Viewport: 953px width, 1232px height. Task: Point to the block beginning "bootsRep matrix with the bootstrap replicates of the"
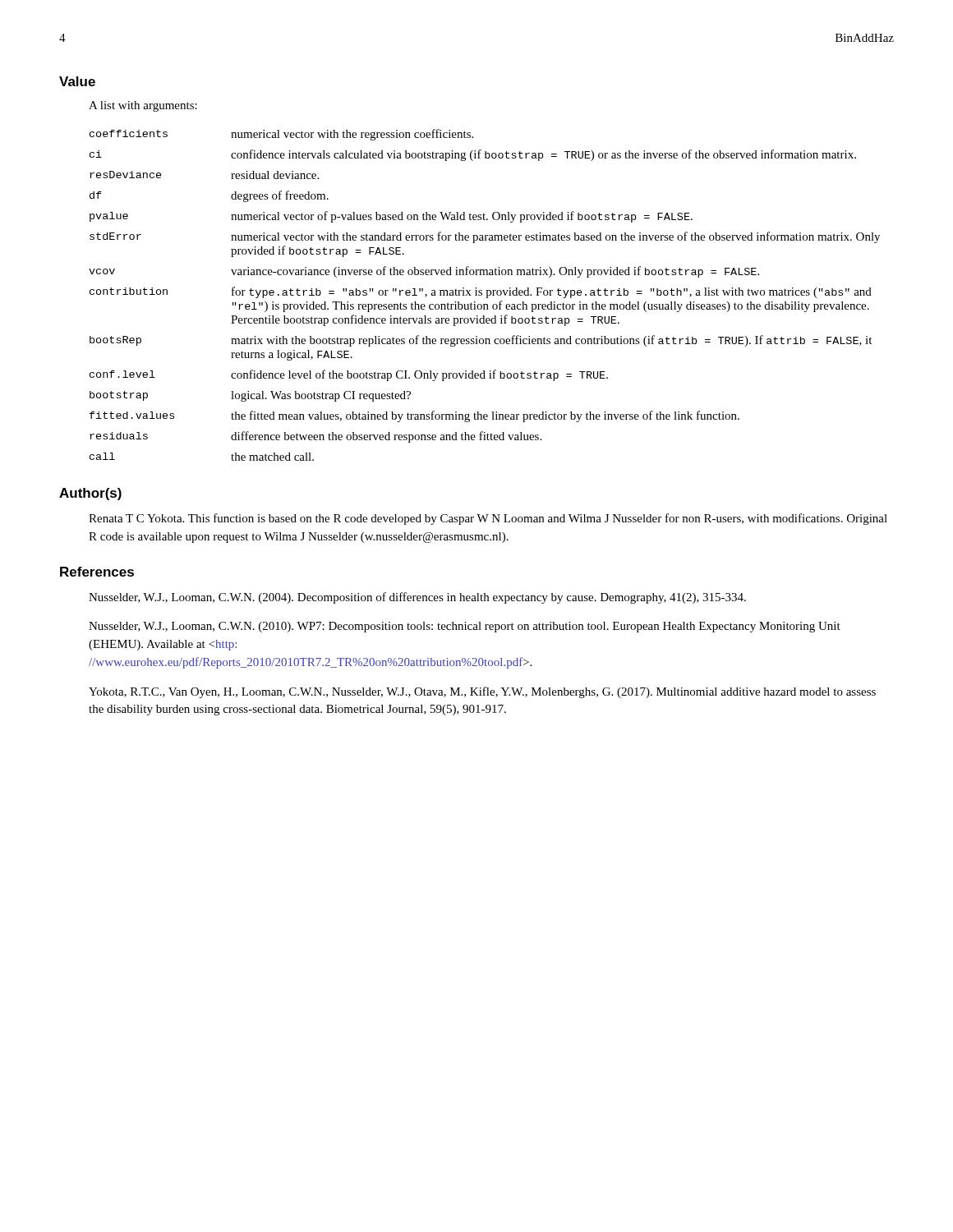(x=476, y=347)
